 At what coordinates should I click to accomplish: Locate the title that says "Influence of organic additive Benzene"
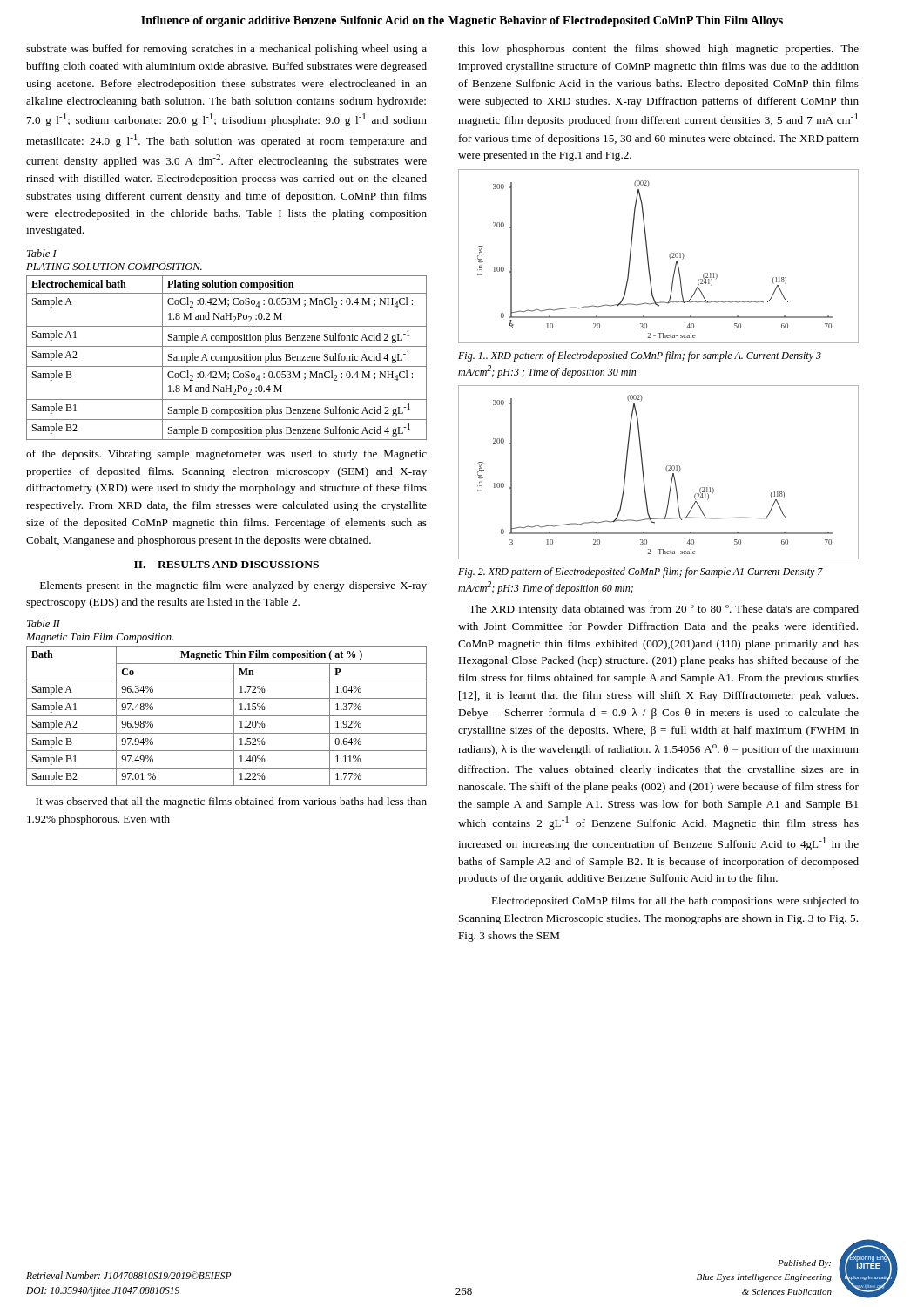point(462,21)
